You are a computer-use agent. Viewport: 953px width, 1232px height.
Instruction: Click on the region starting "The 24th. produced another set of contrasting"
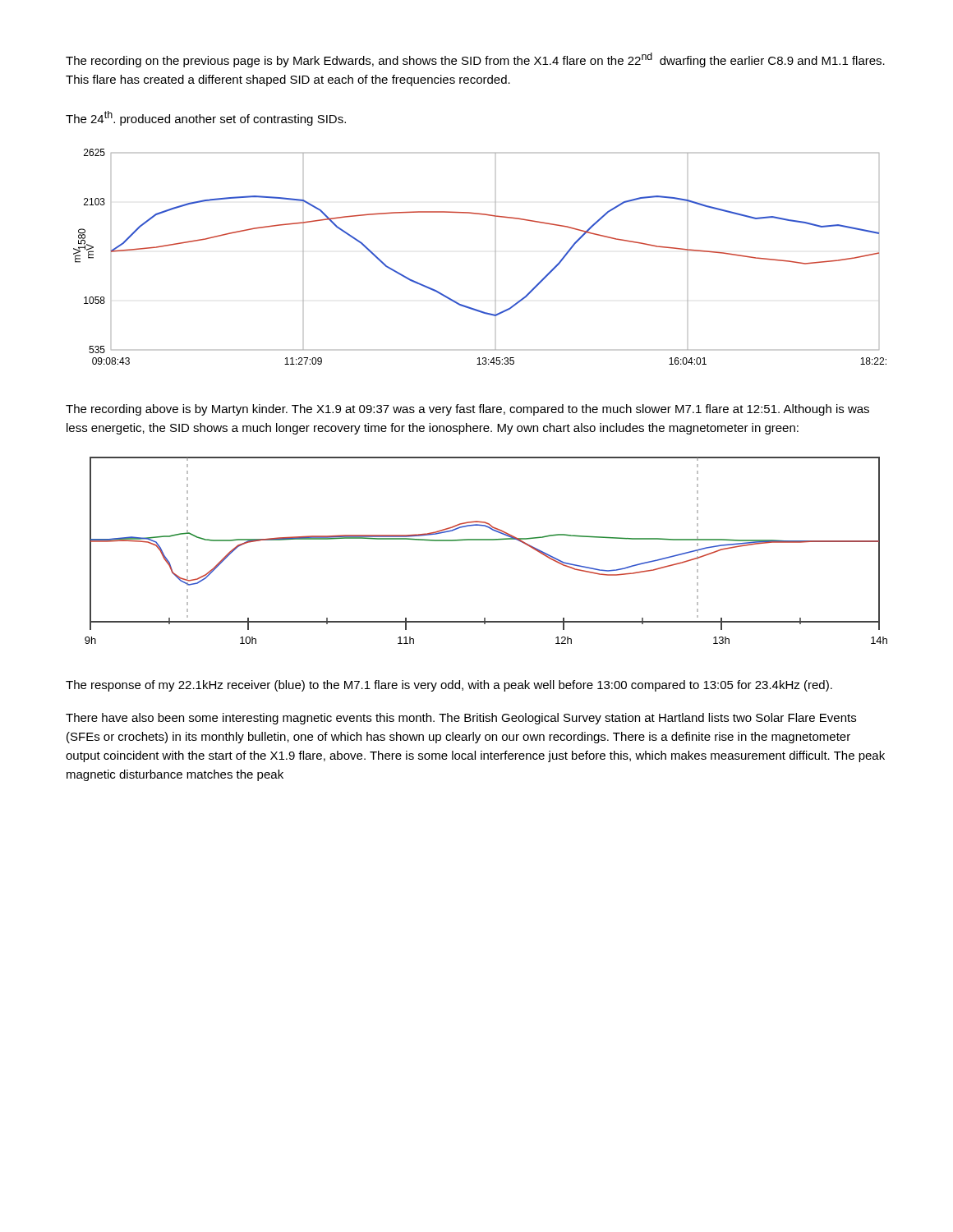[x=206, y=117]
